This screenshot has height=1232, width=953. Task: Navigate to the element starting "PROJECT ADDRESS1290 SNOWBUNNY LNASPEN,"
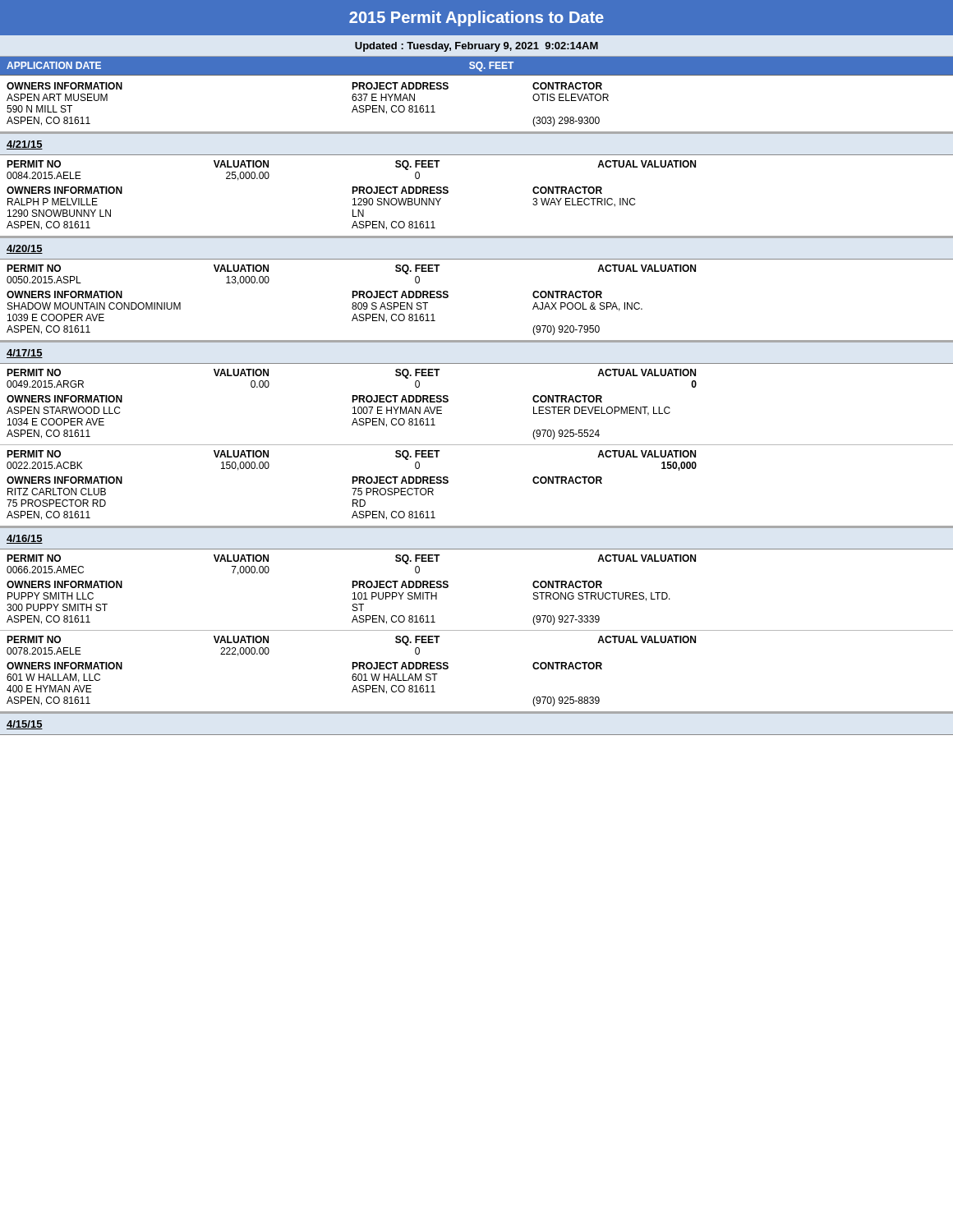tap(400, 208)
